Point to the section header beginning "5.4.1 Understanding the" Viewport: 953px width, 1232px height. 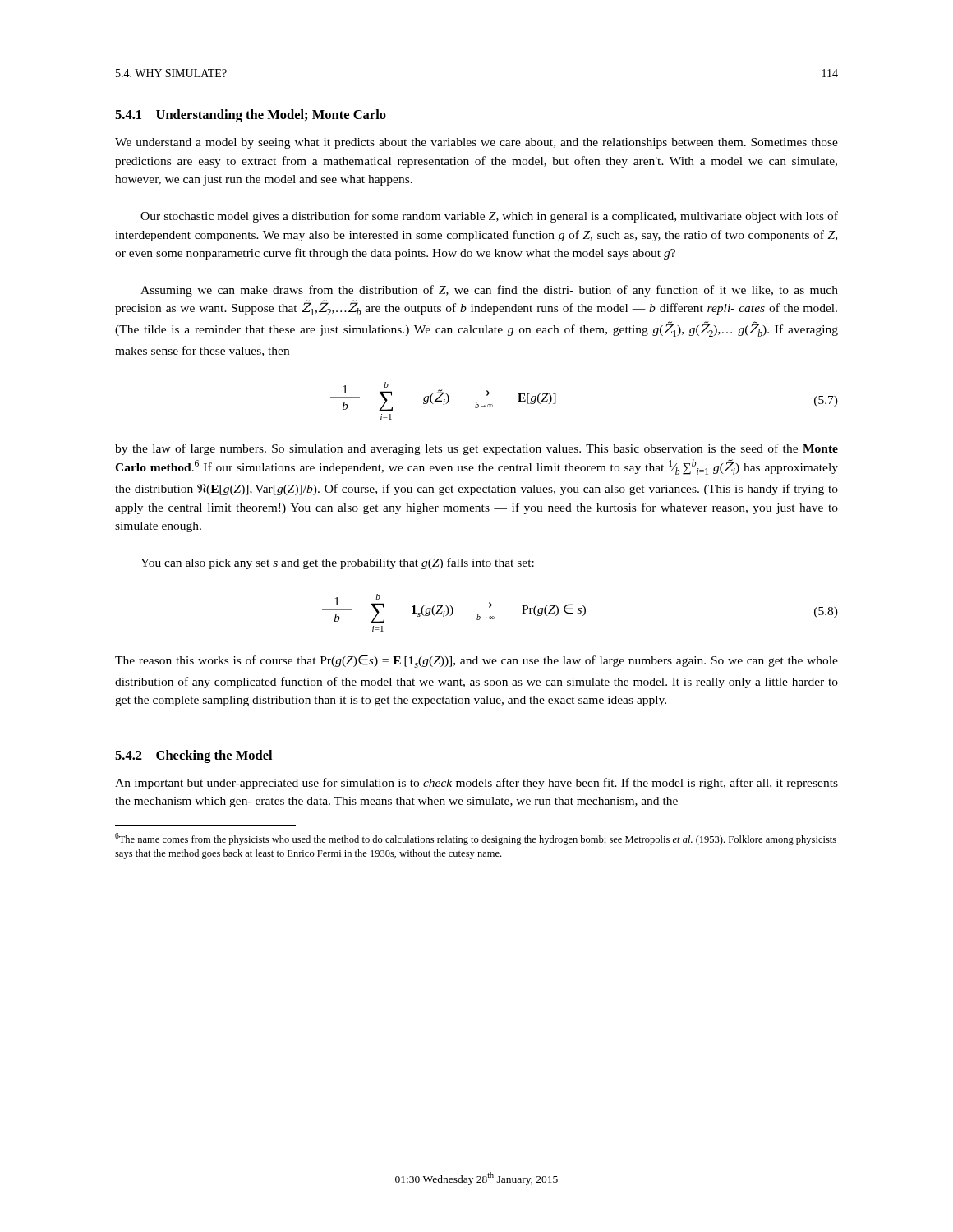click(251, 115)
